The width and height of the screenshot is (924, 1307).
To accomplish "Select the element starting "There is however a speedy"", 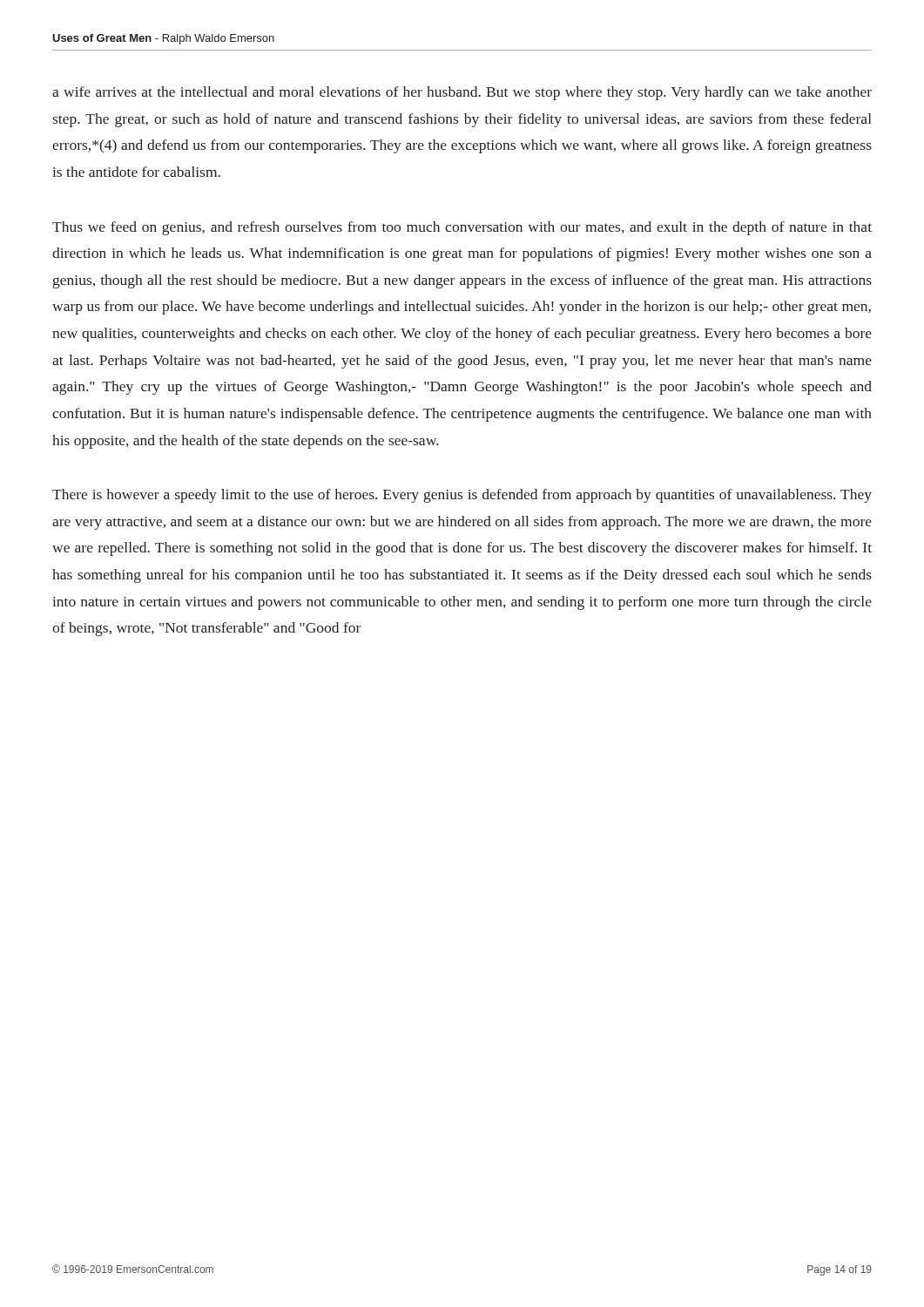I will (462, 561).
